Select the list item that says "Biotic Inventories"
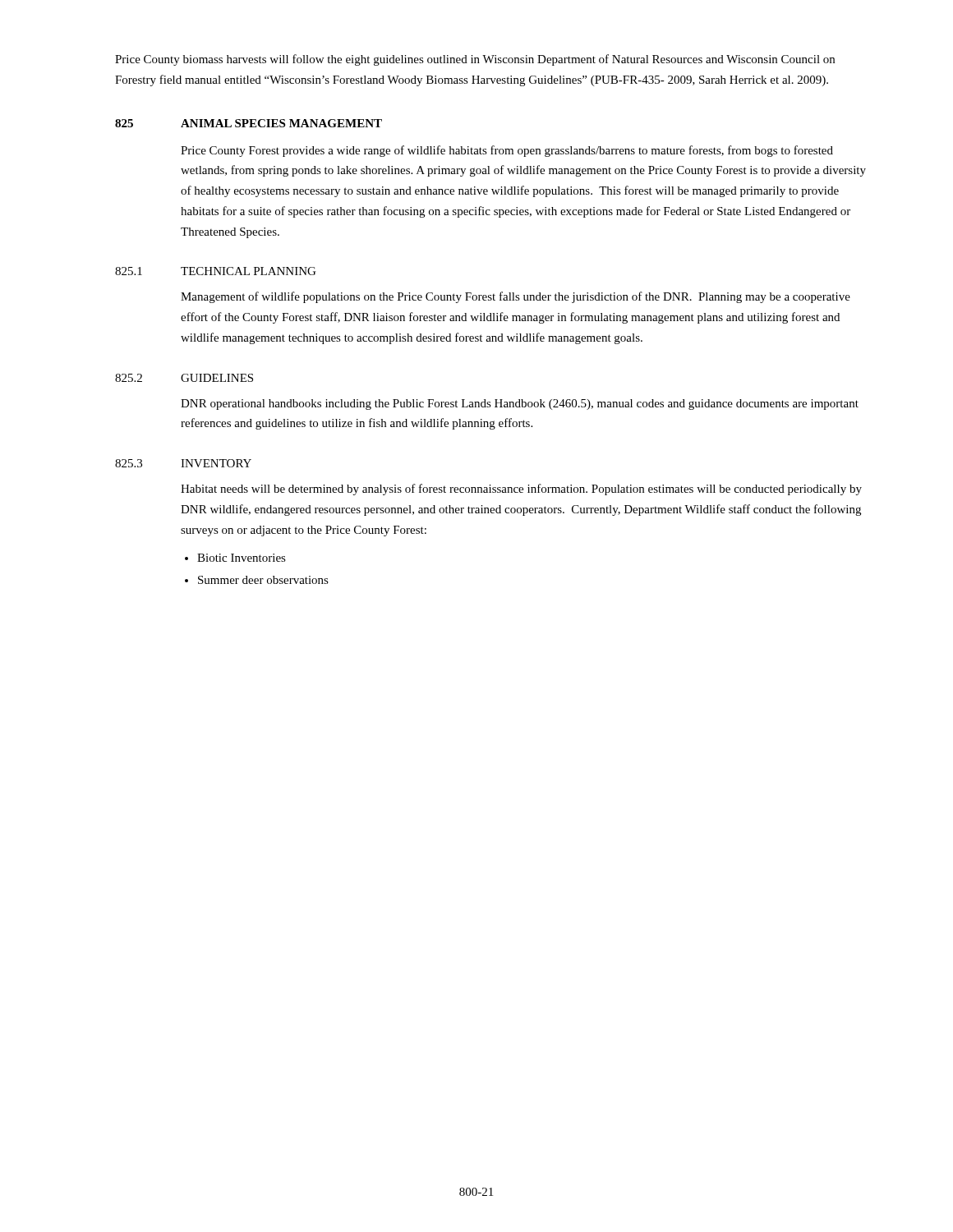This screenshot has width=953, height=1232. 241,558
